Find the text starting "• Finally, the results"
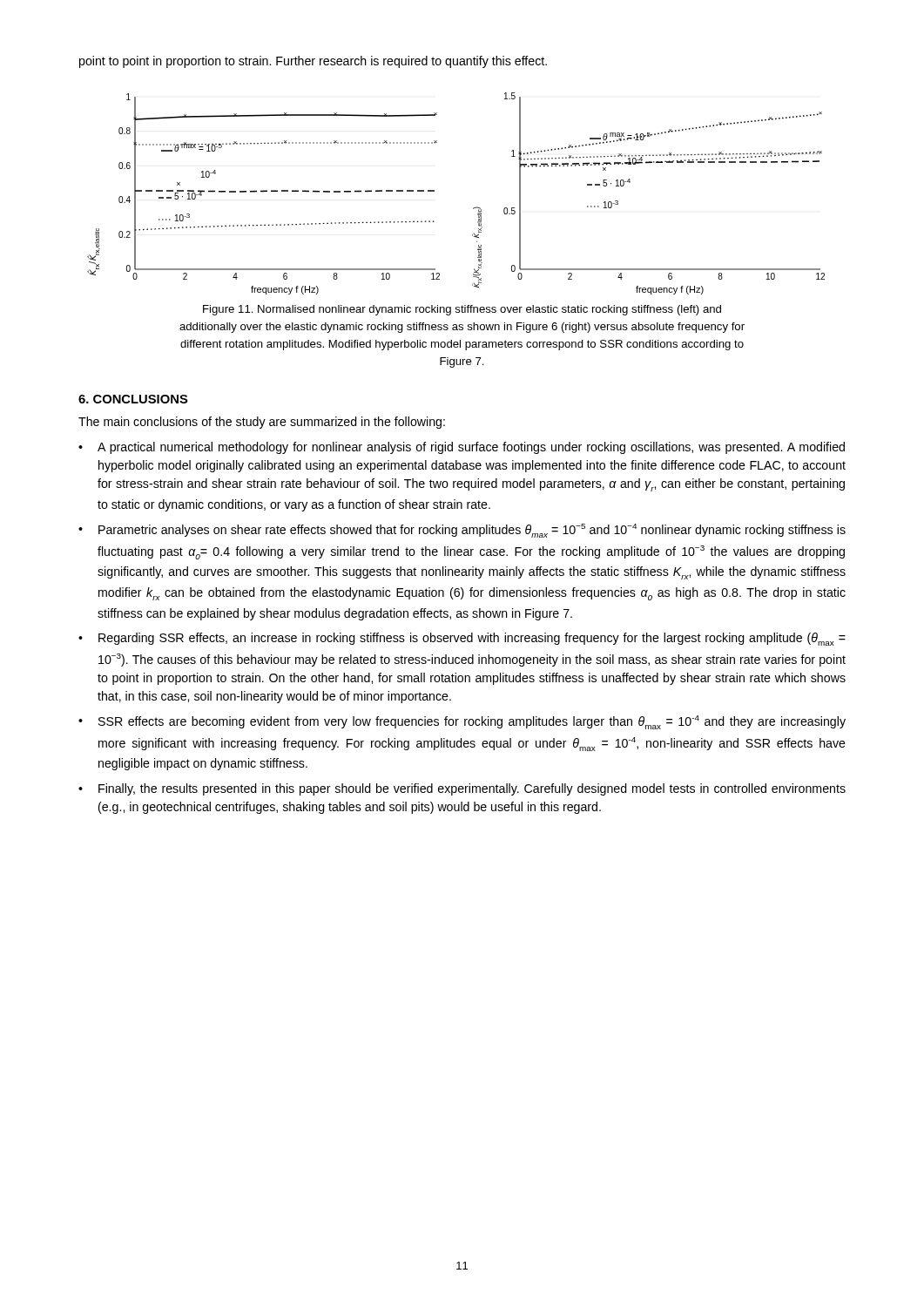The width and height of the screenshot is (924, 1307). (x=462, y=798)
